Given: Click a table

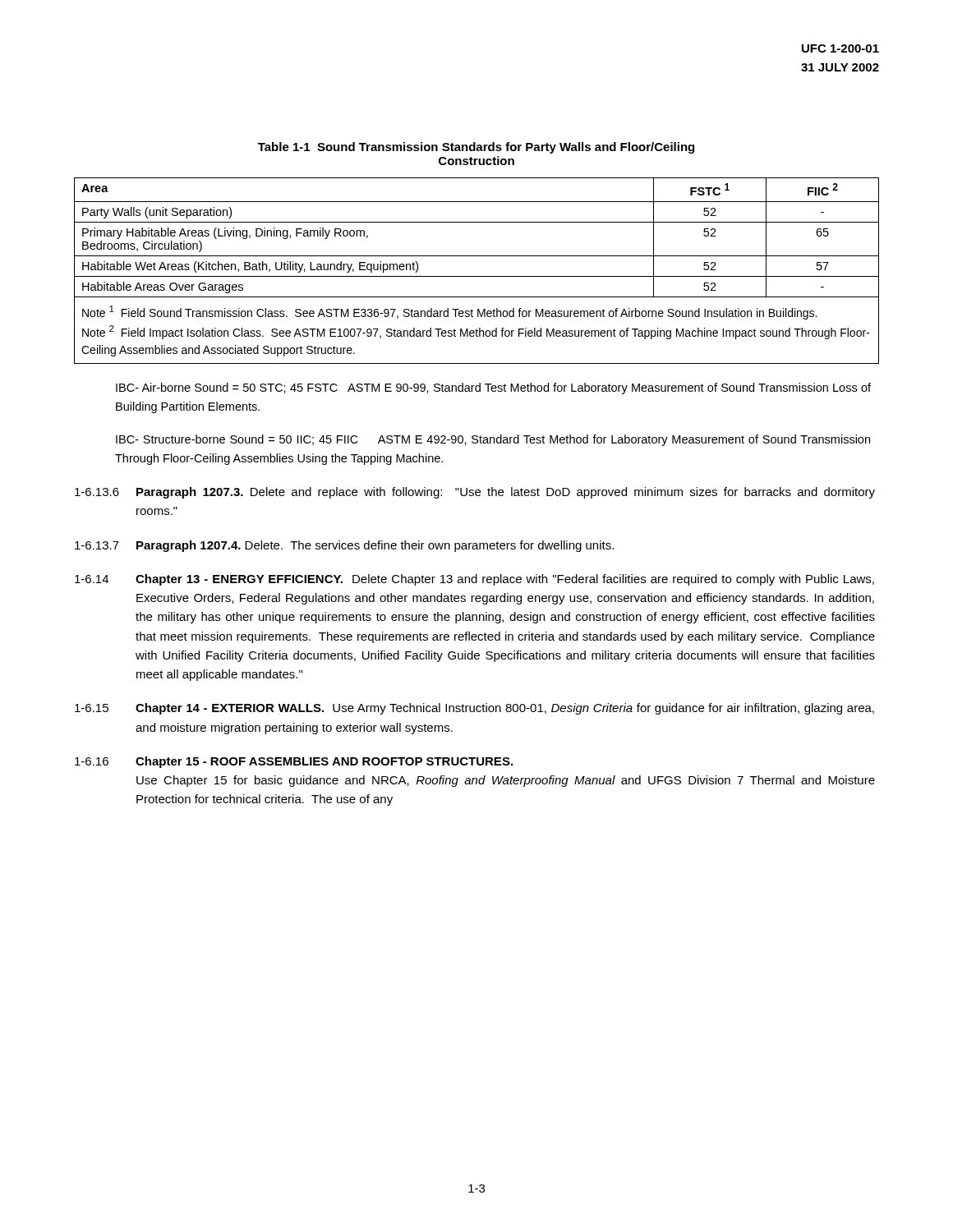Looking at the screenshot, I should (476, 271).
